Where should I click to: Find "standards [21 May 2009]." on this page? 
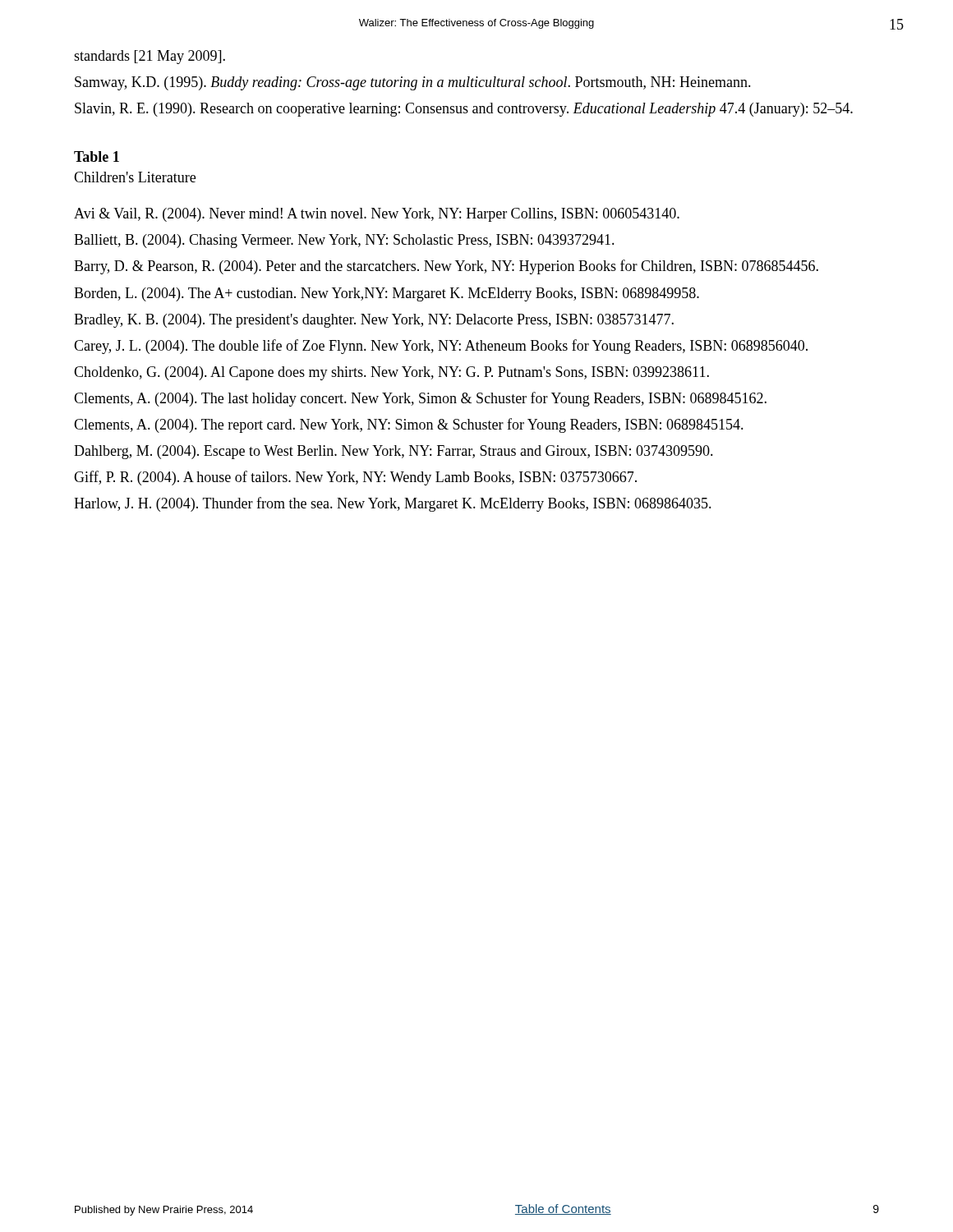(150, 56)
